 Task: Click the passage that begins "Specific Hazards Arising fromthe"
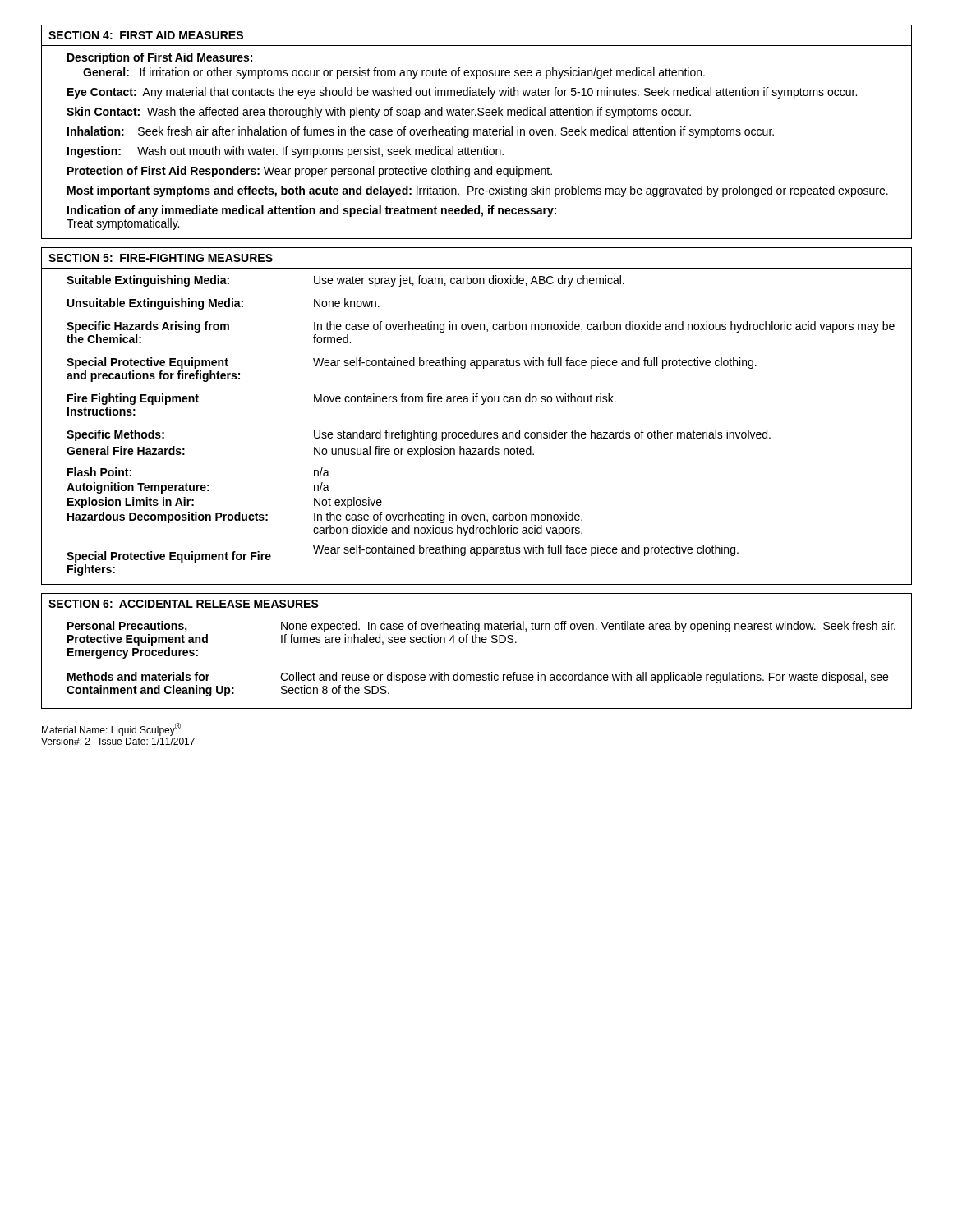[486, 333]
